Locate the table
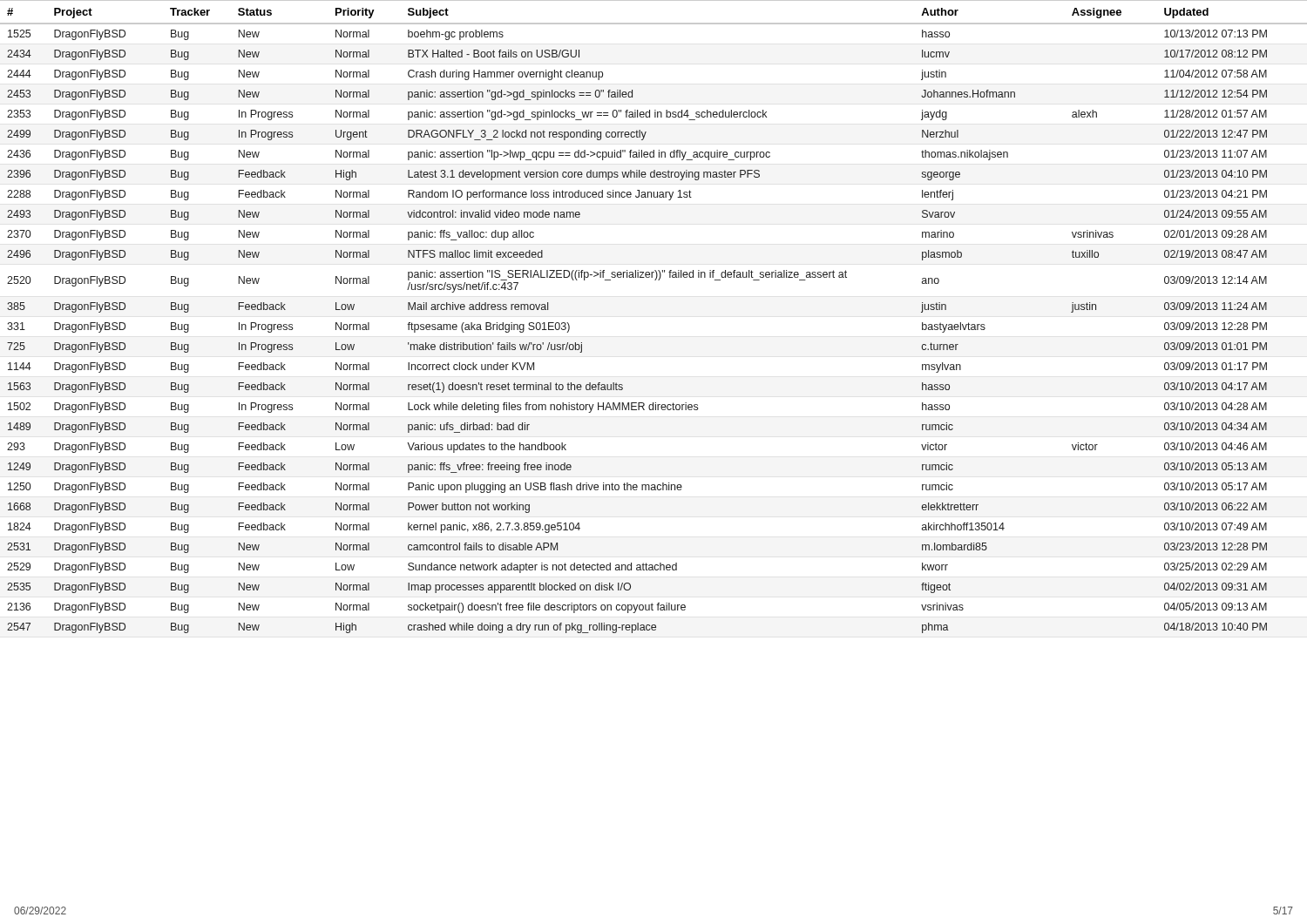This screenshot has height=924, width=1307. (x=654, y=319)
